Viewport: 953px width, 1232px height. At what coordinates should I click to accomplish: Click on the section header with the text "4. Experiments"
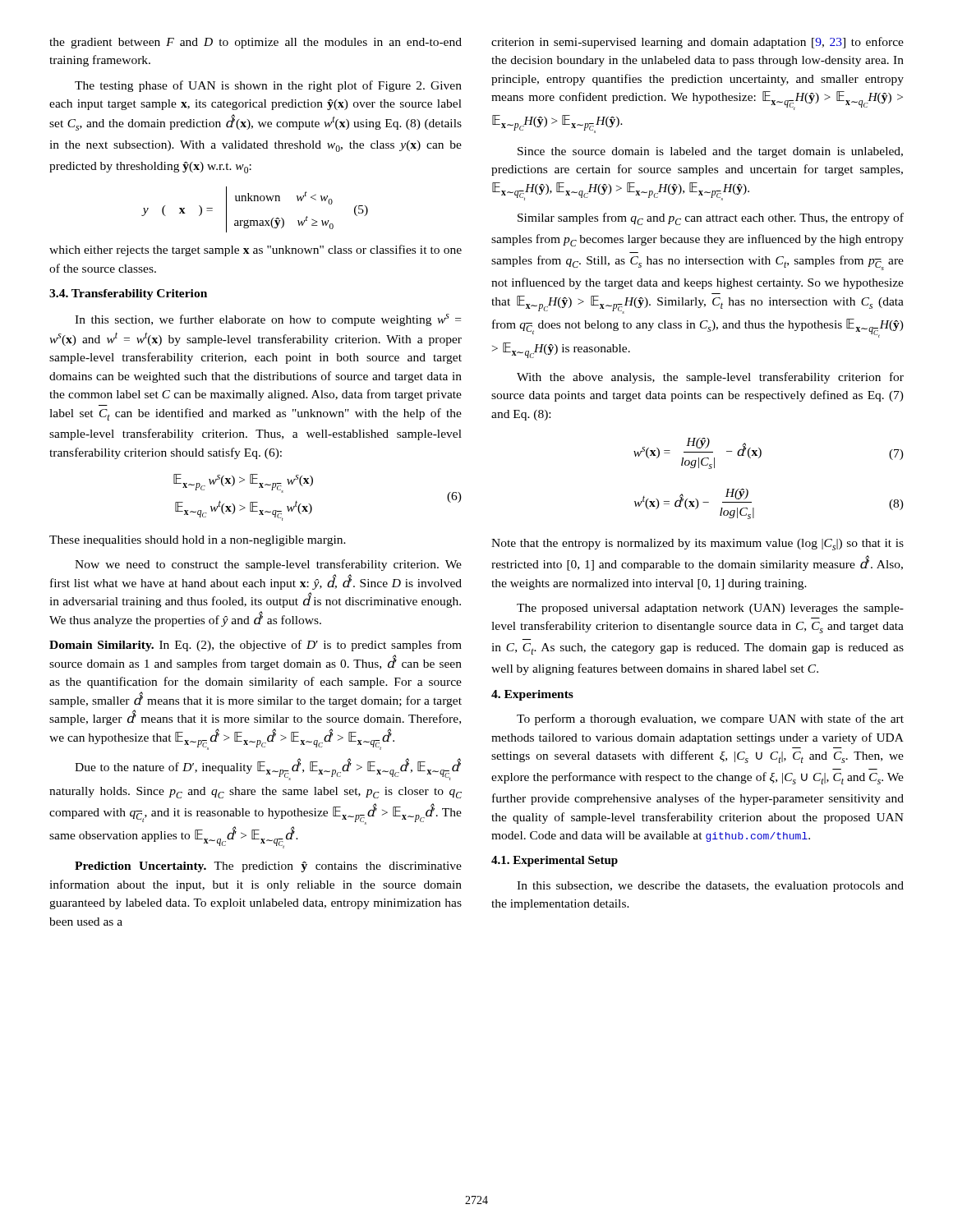(532, 695)
